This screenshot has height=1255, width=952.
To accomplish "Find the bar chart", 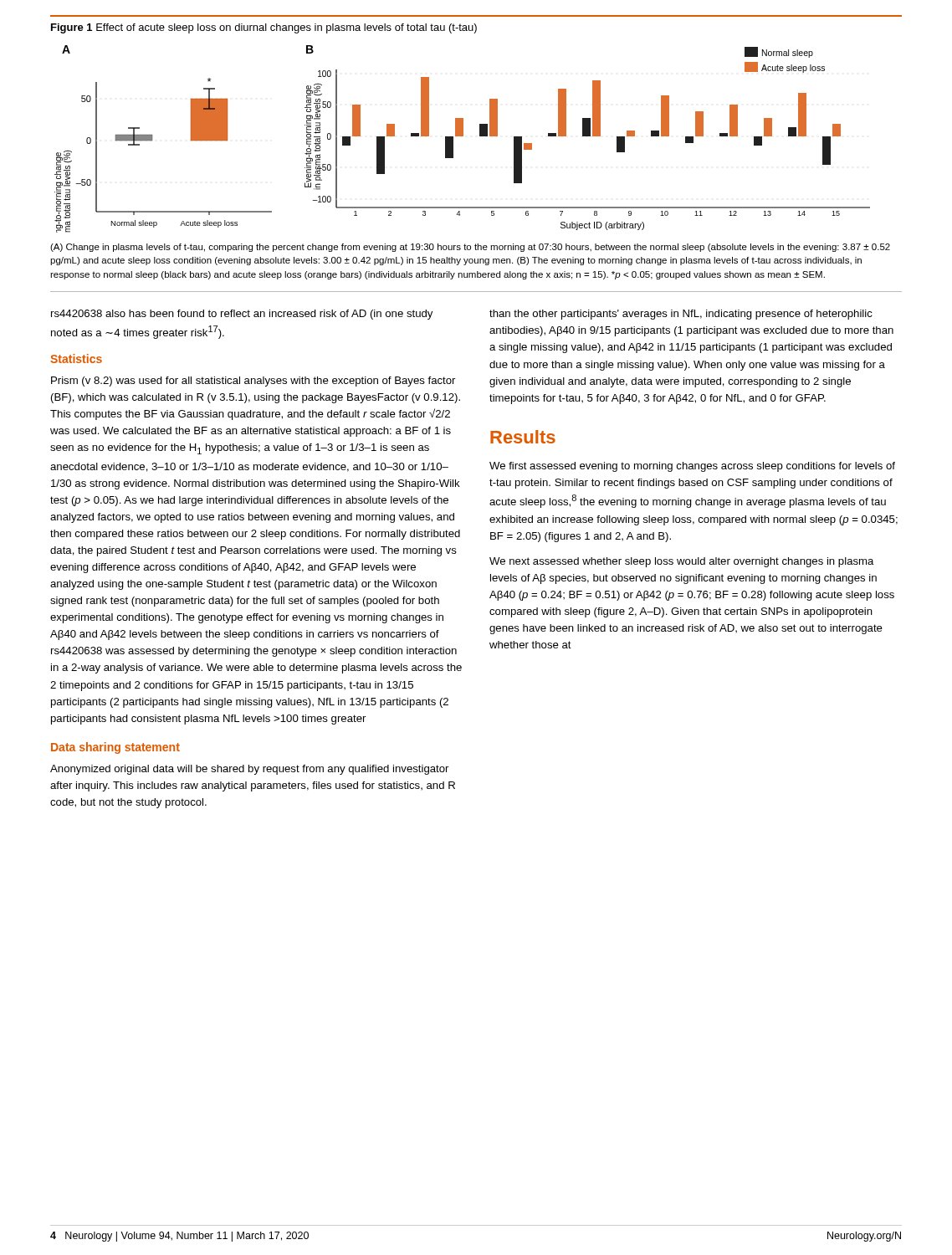I will (x=476, y=138).
